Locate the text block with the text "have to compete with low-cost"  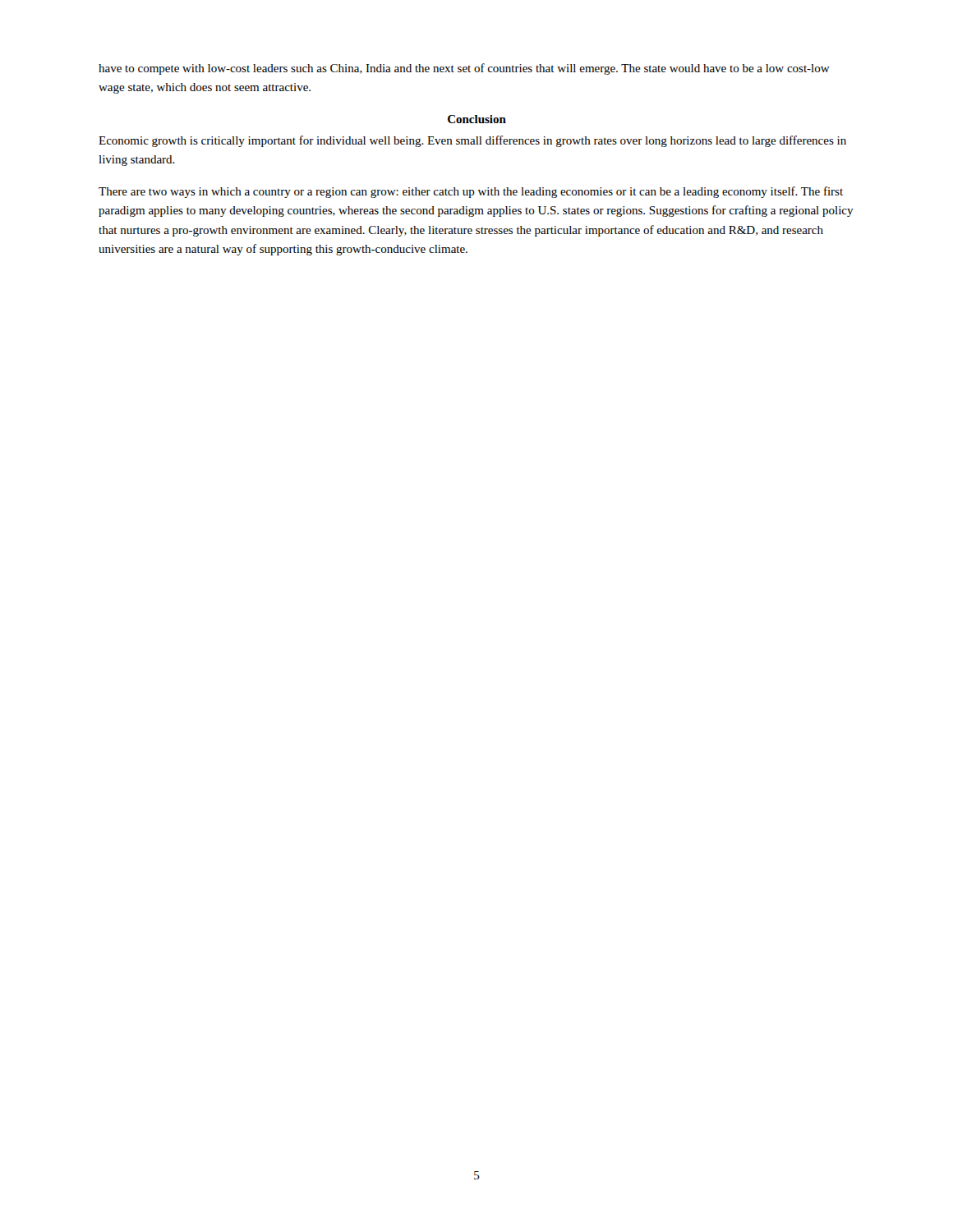(476, 78)
